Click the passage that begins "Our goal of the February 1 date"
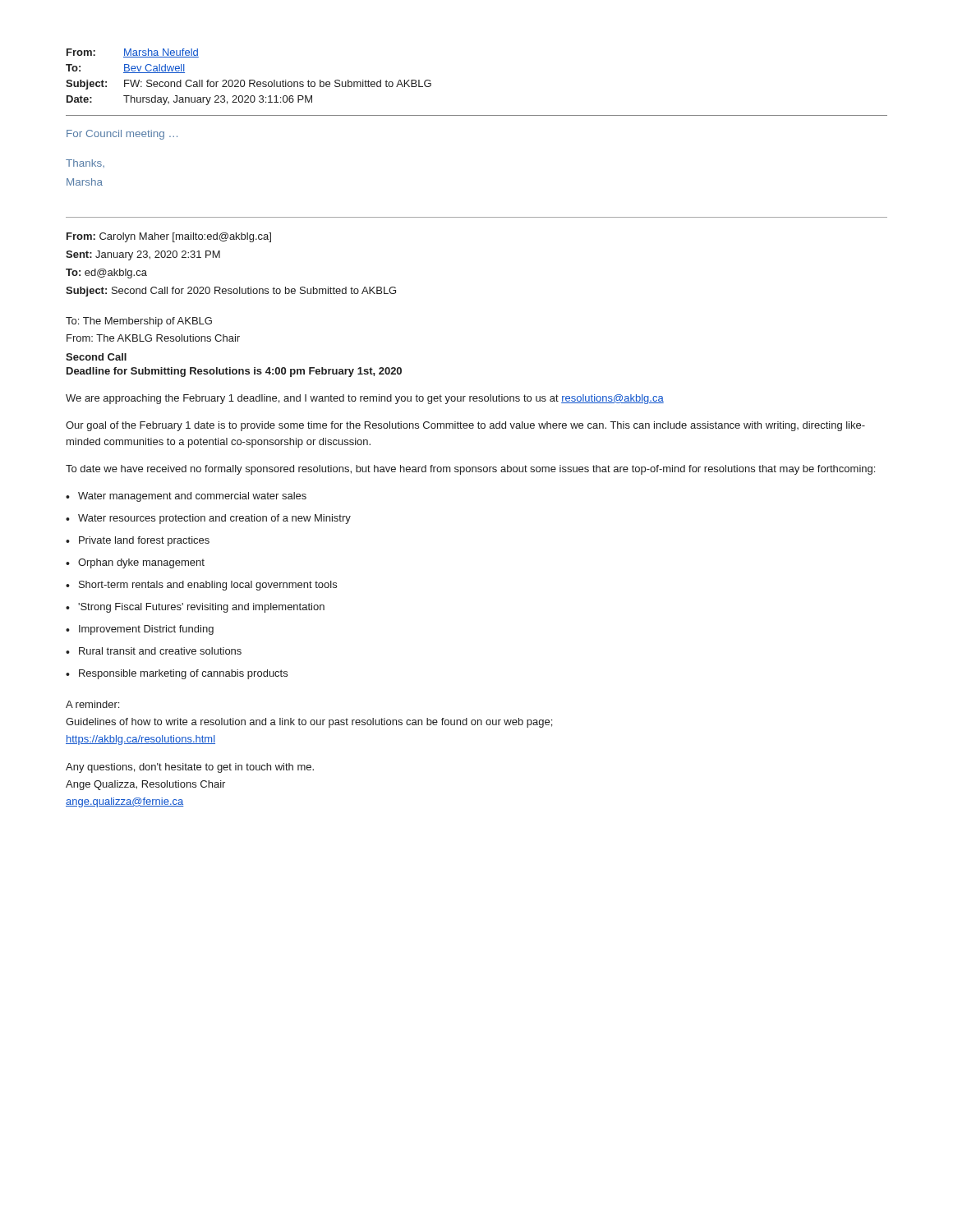953x1232 pixels. tap(476, 434)
